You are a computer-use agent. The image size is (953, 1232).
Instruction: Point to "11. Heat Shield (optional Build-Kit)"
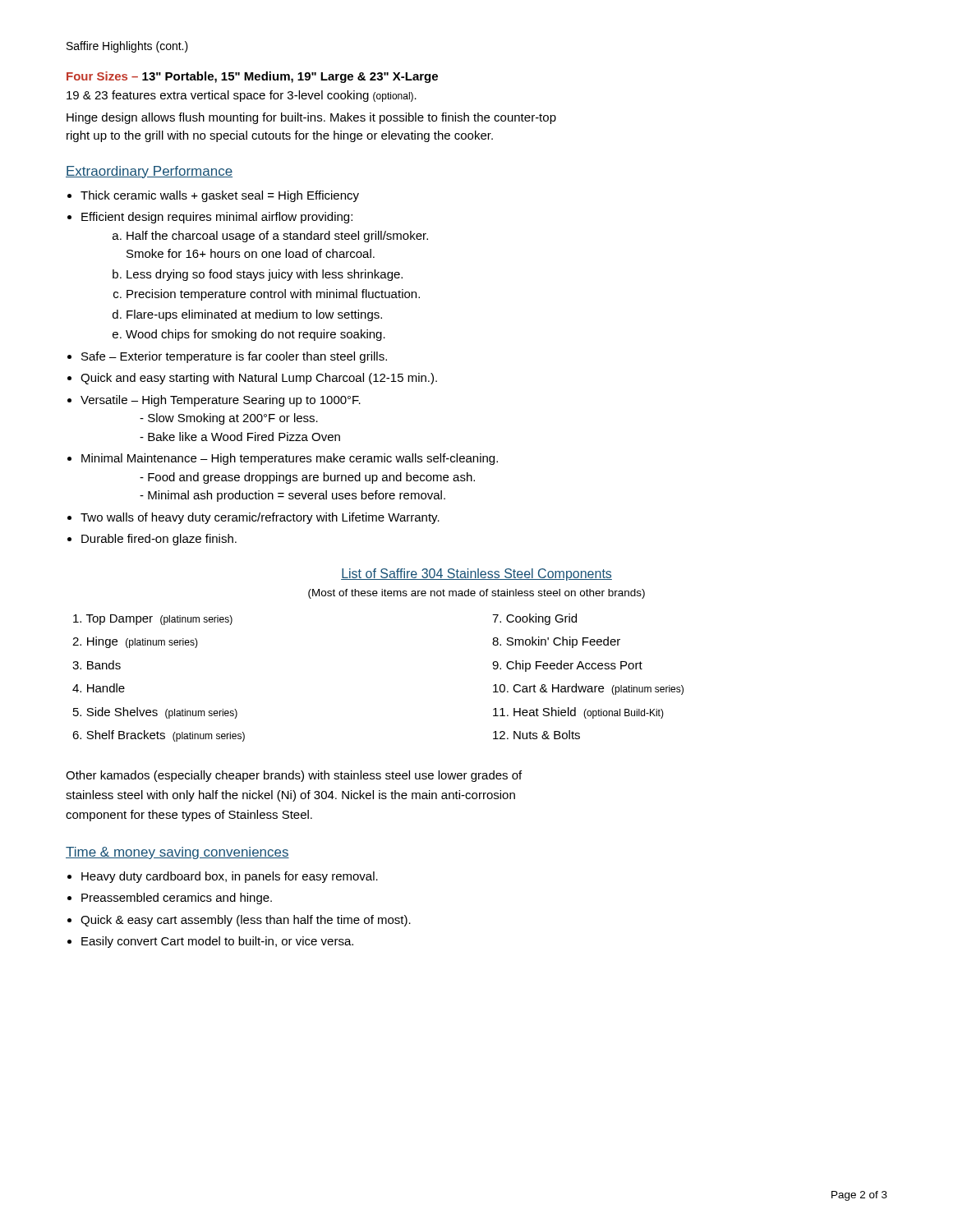[578, 711]
